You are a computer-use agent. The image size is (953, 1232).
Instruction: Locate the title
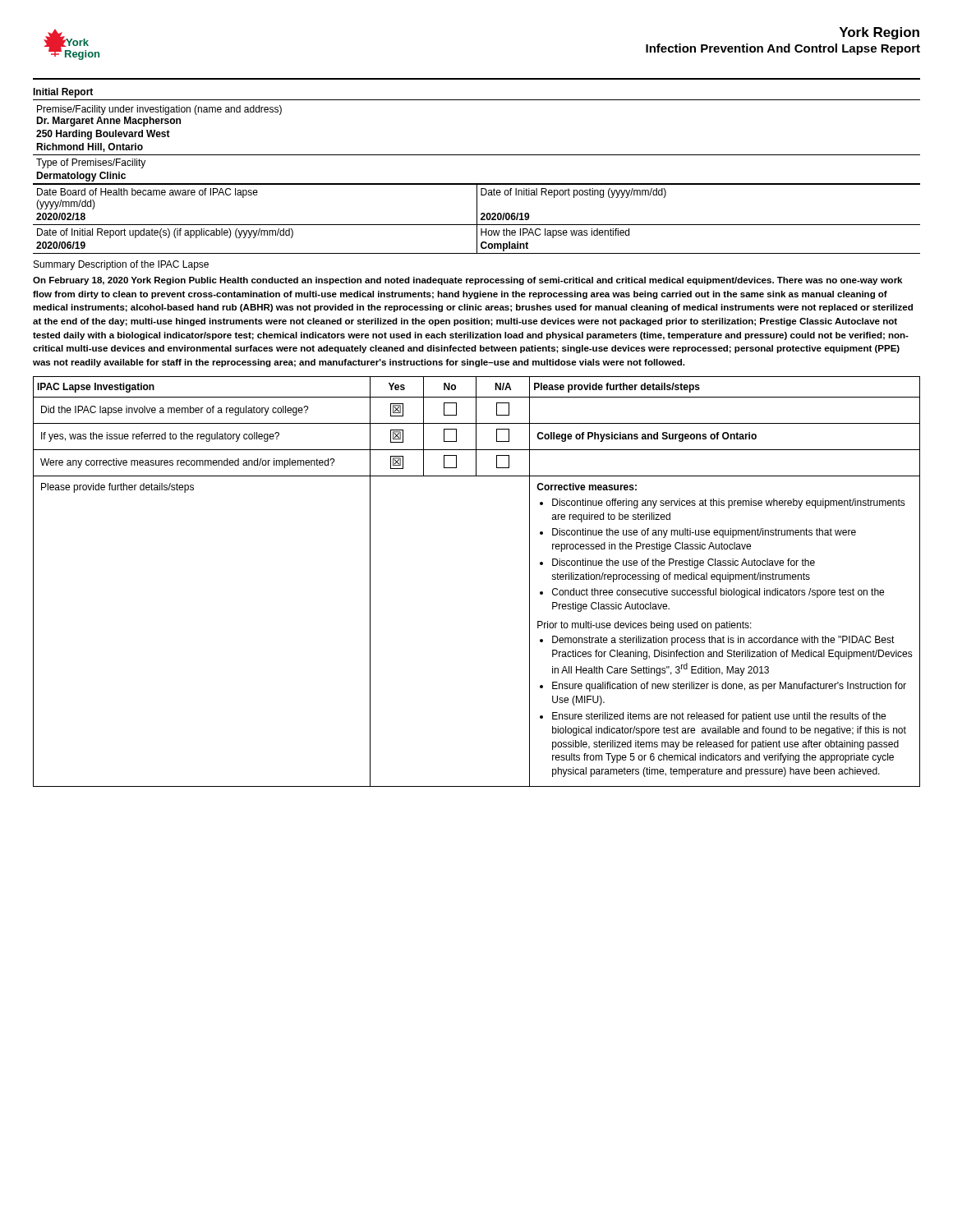783,40
